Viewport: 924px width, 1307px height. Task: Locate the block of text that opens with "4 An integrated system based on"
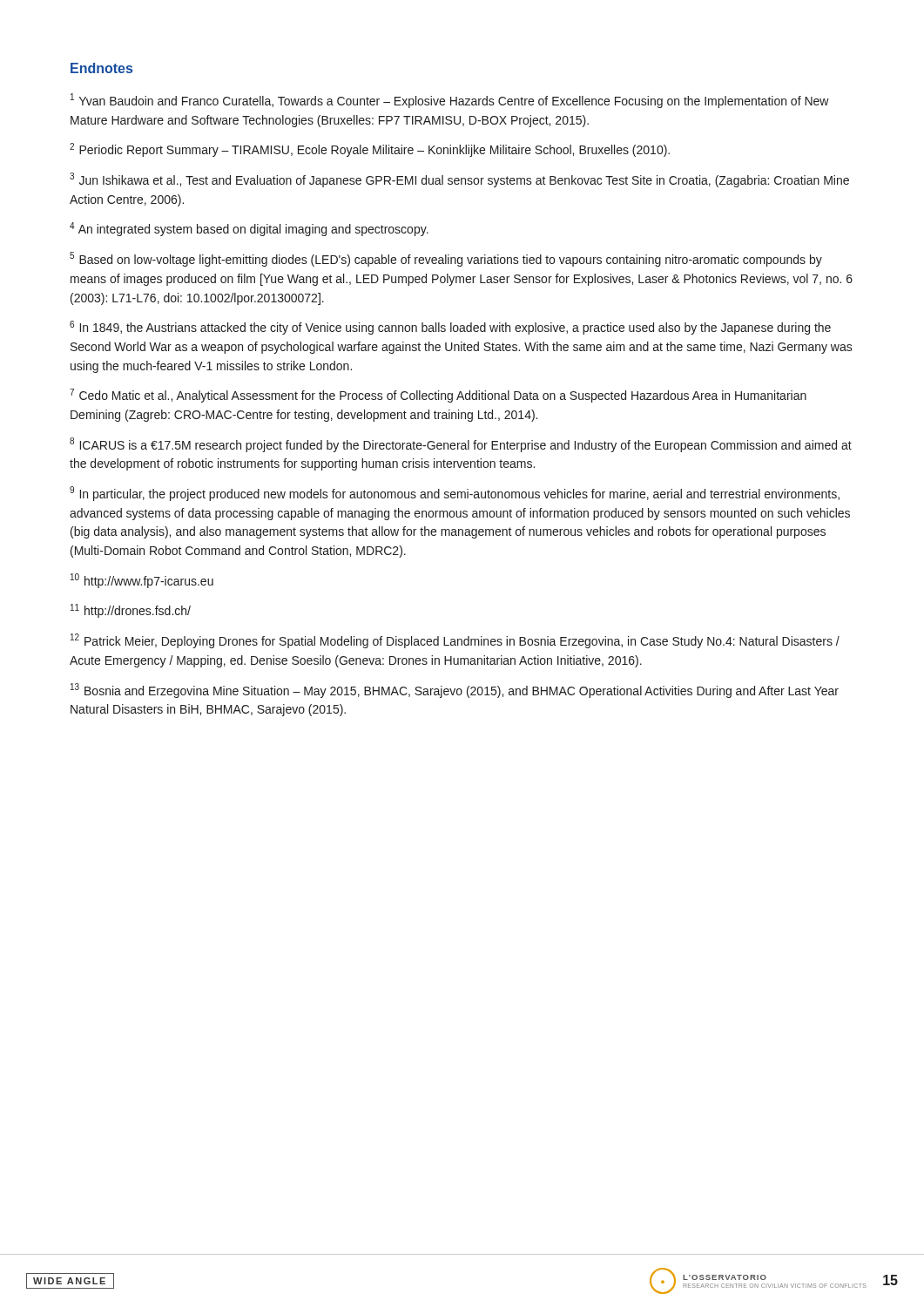[x=249, y=229]
